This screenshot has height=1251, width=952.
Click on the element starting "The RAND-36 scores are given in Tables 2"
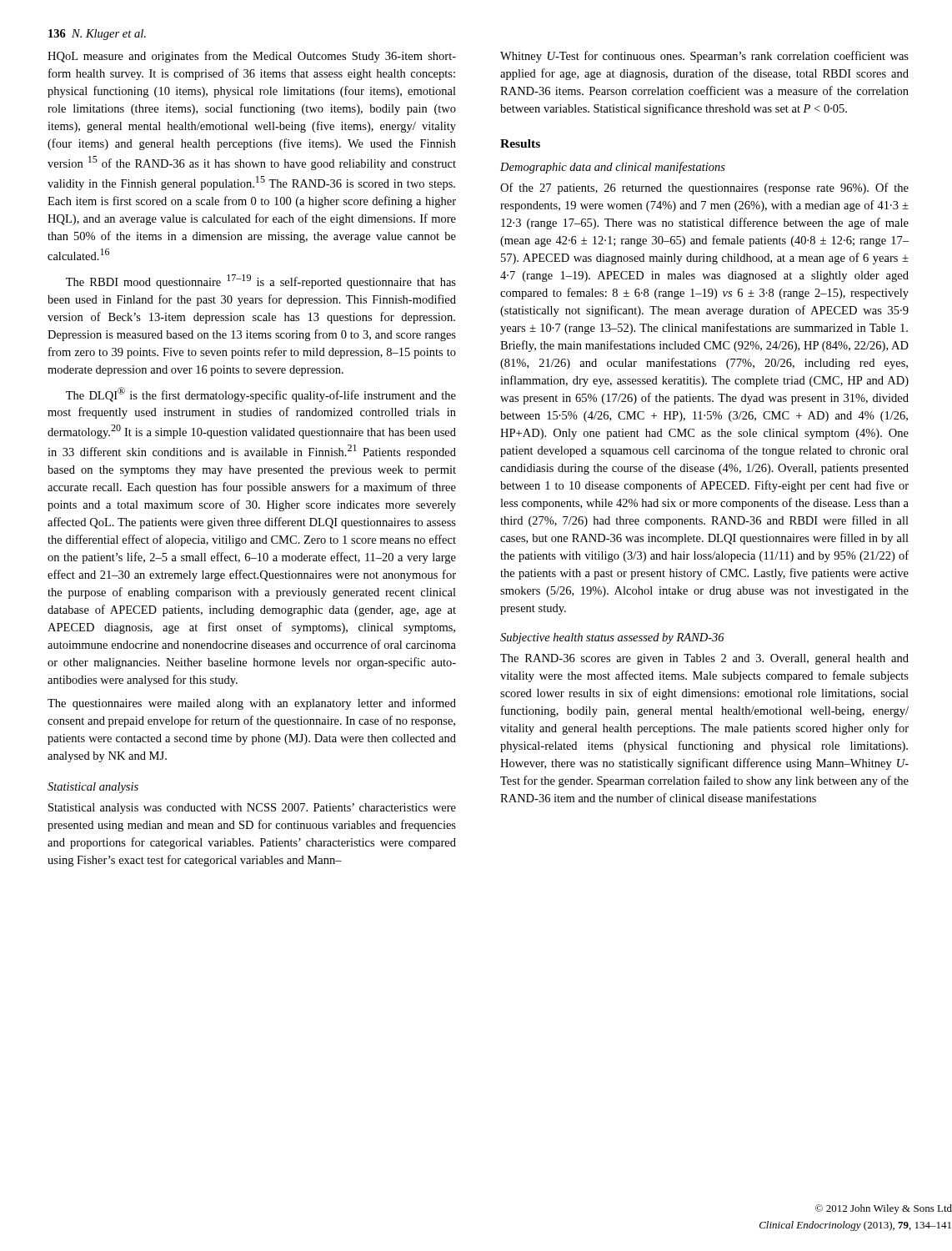(x=704, y=729)
